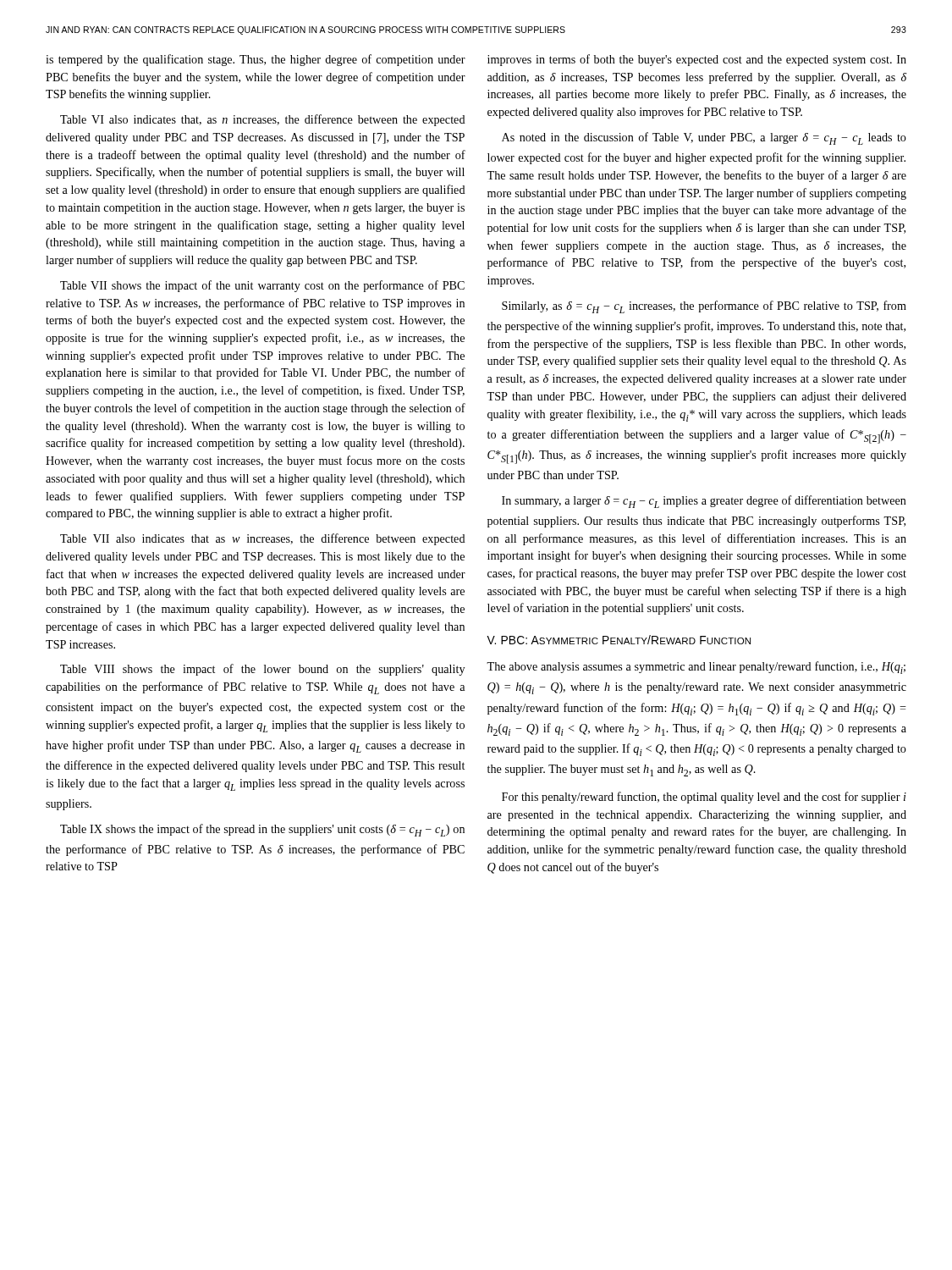Select the text starting "is tempered by the qualification stage. Thus,"
Screen dimensions: 1270x952
[255, 463]
